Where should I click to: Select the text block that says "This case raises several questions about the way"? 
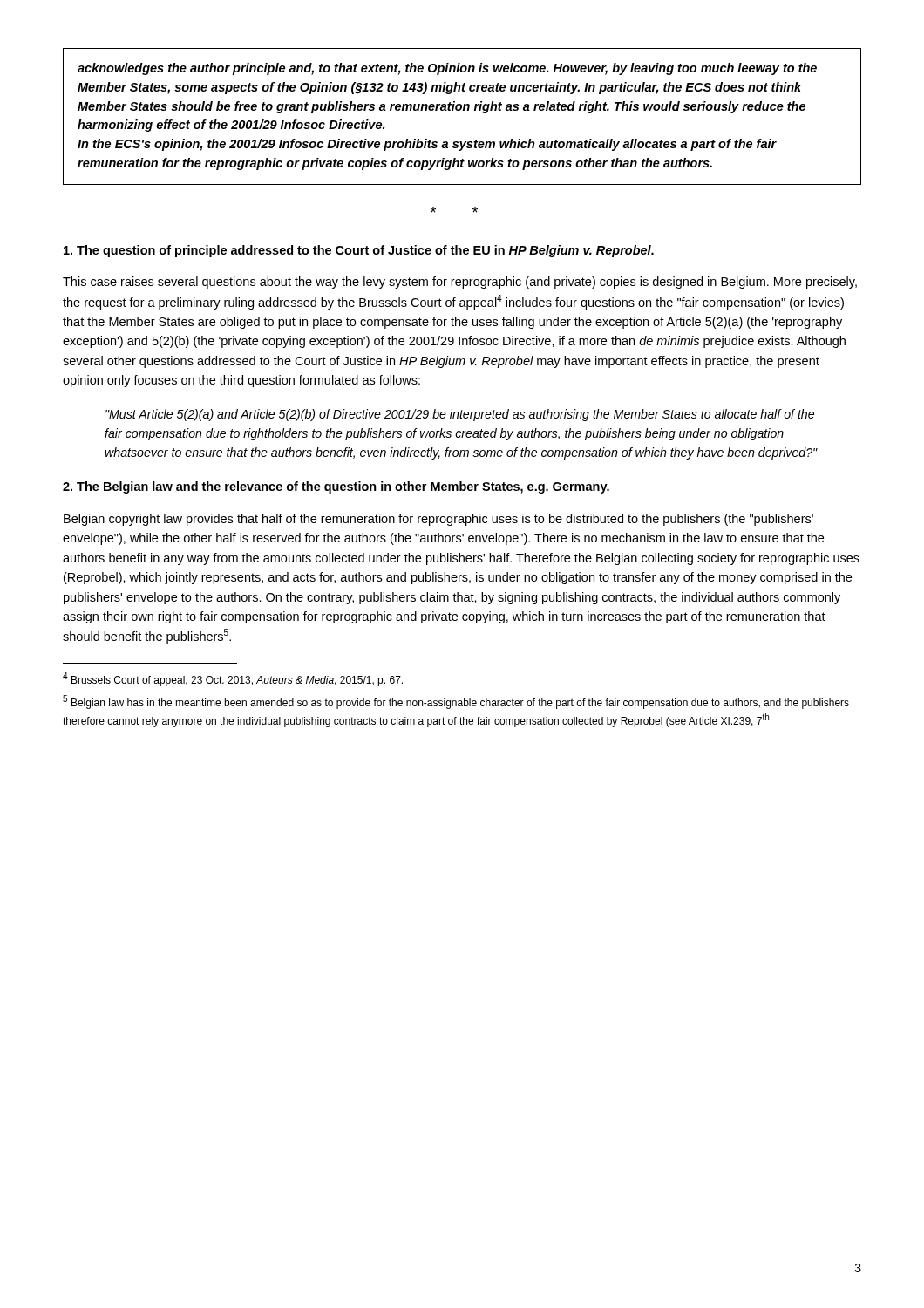click(460, 331)
